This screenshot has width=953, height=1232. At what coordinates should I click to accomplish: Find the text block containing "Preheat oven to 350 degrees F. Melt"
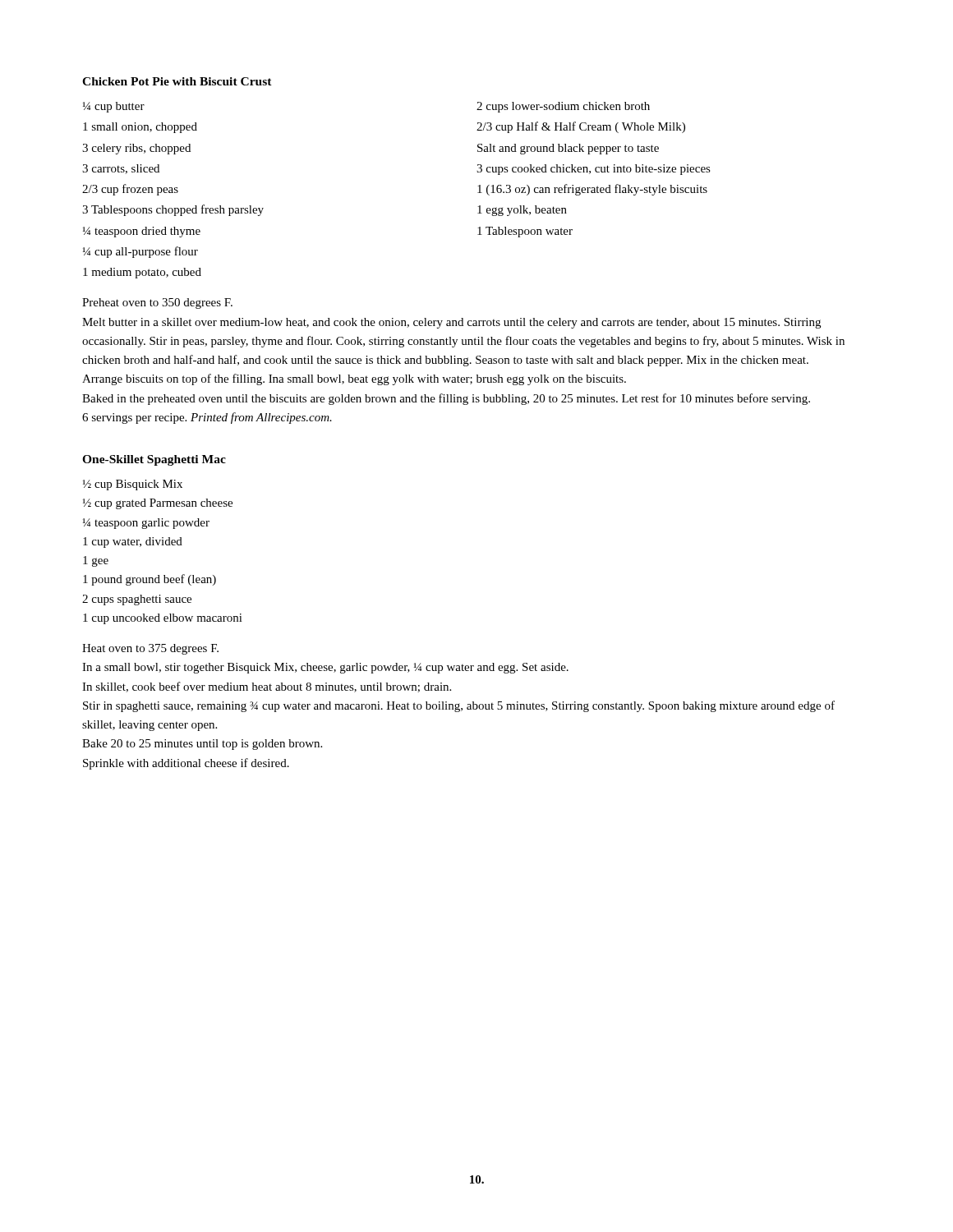point(476,360)
